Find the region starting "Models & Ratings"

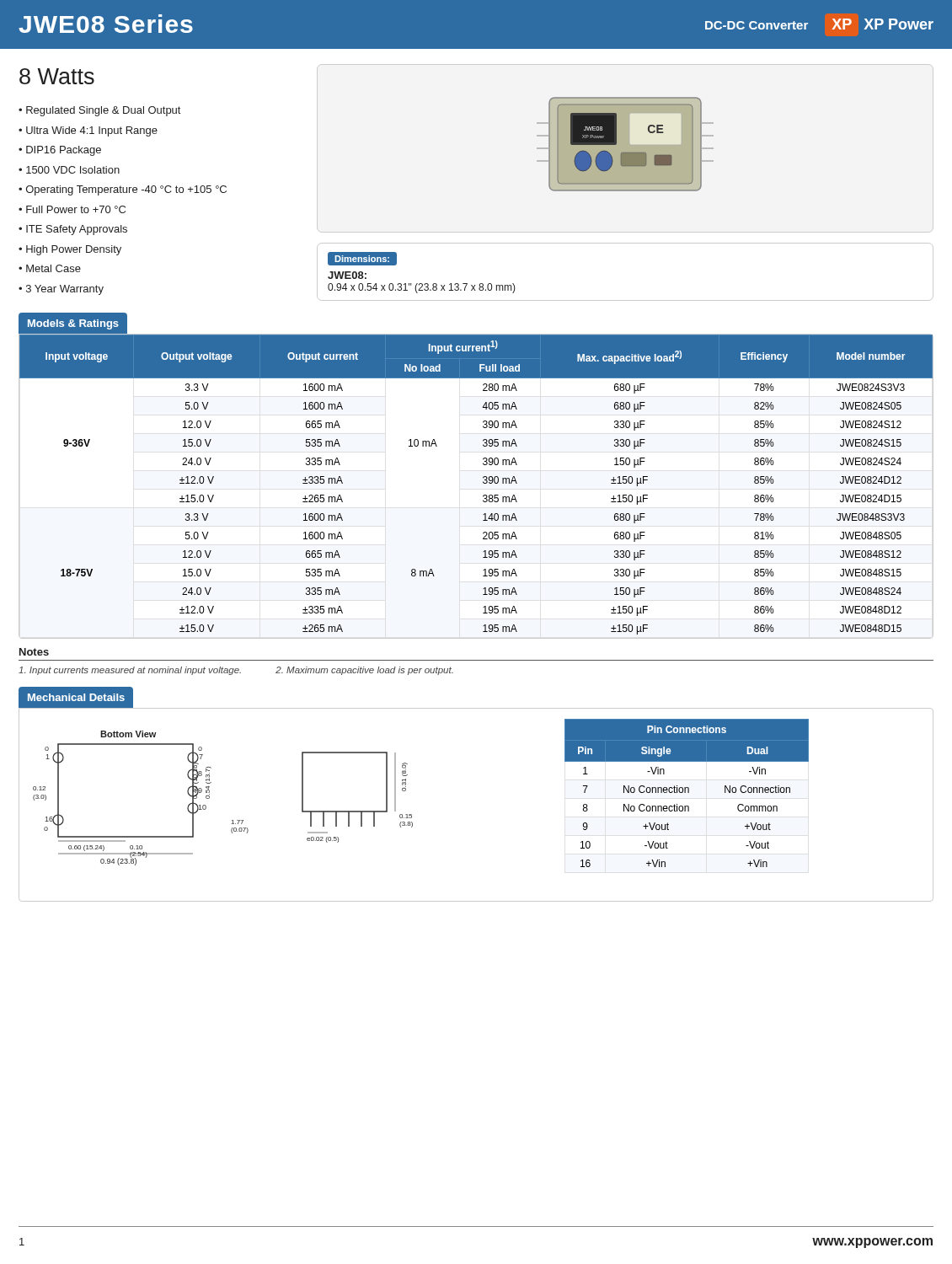73,323
